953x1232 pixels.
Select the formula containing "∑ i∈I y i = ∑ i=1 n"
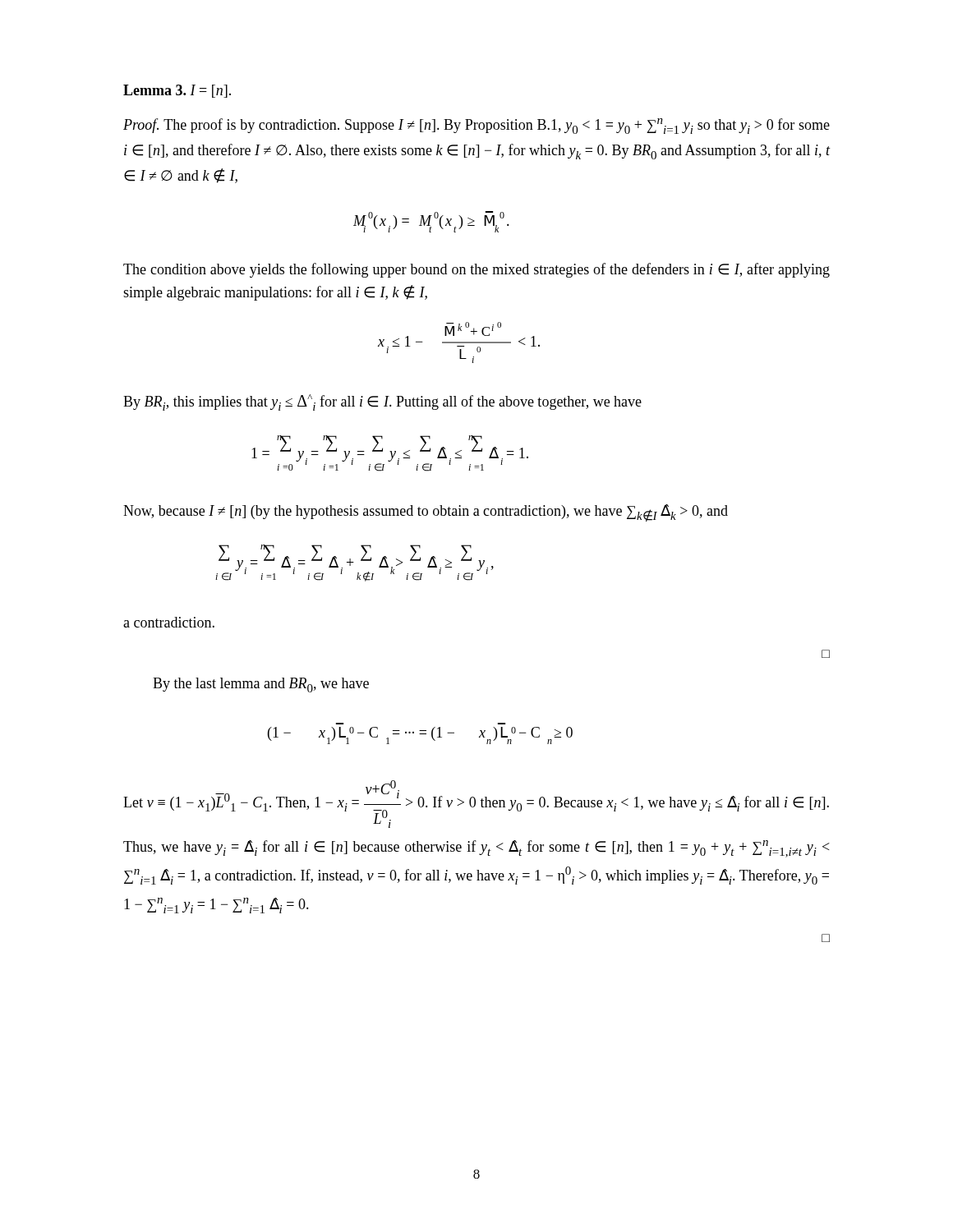coord(476,564)
